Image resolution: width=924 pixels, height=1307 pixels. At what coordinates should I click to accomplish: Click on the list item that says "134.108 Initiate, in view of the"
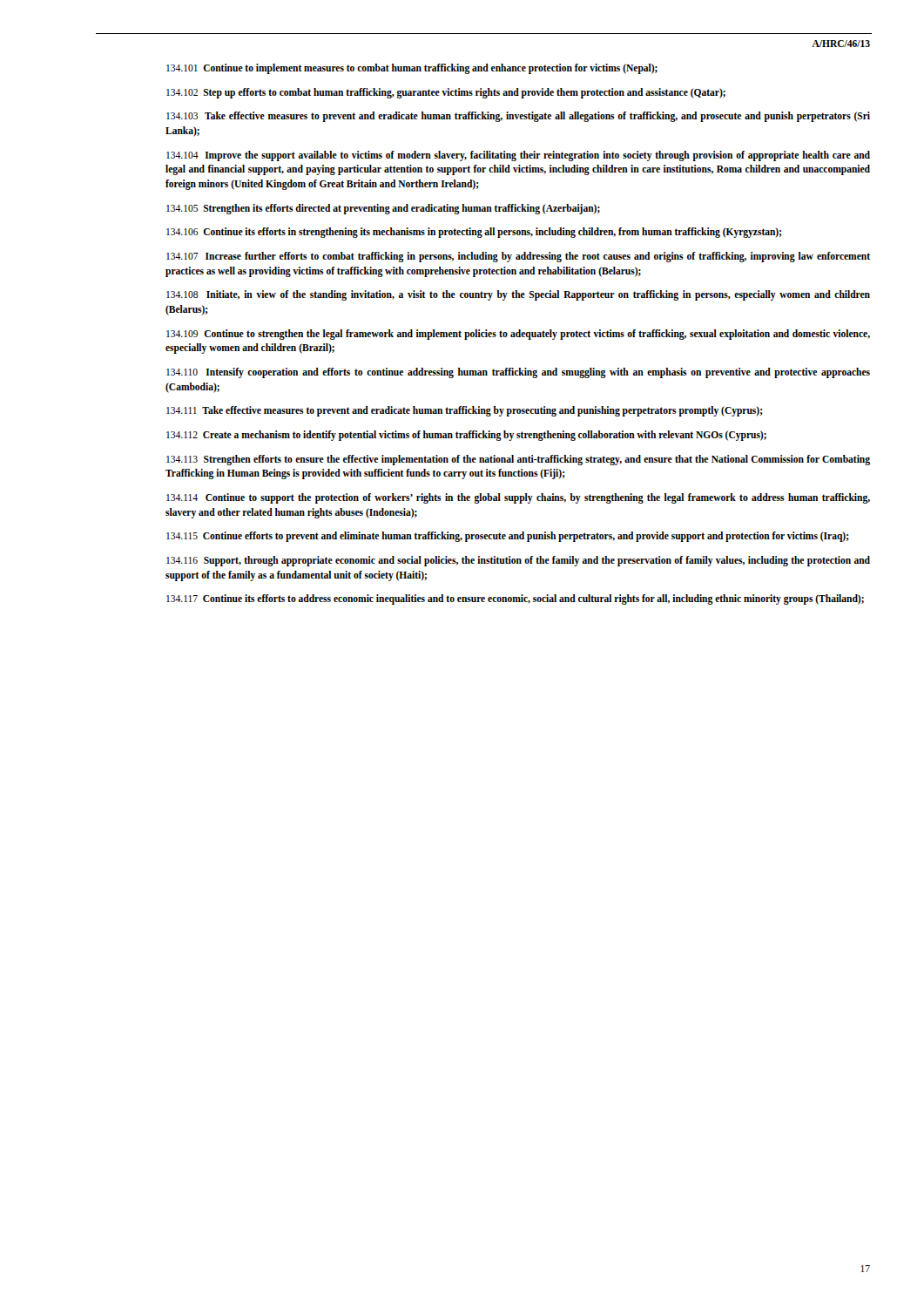point(518,302)
